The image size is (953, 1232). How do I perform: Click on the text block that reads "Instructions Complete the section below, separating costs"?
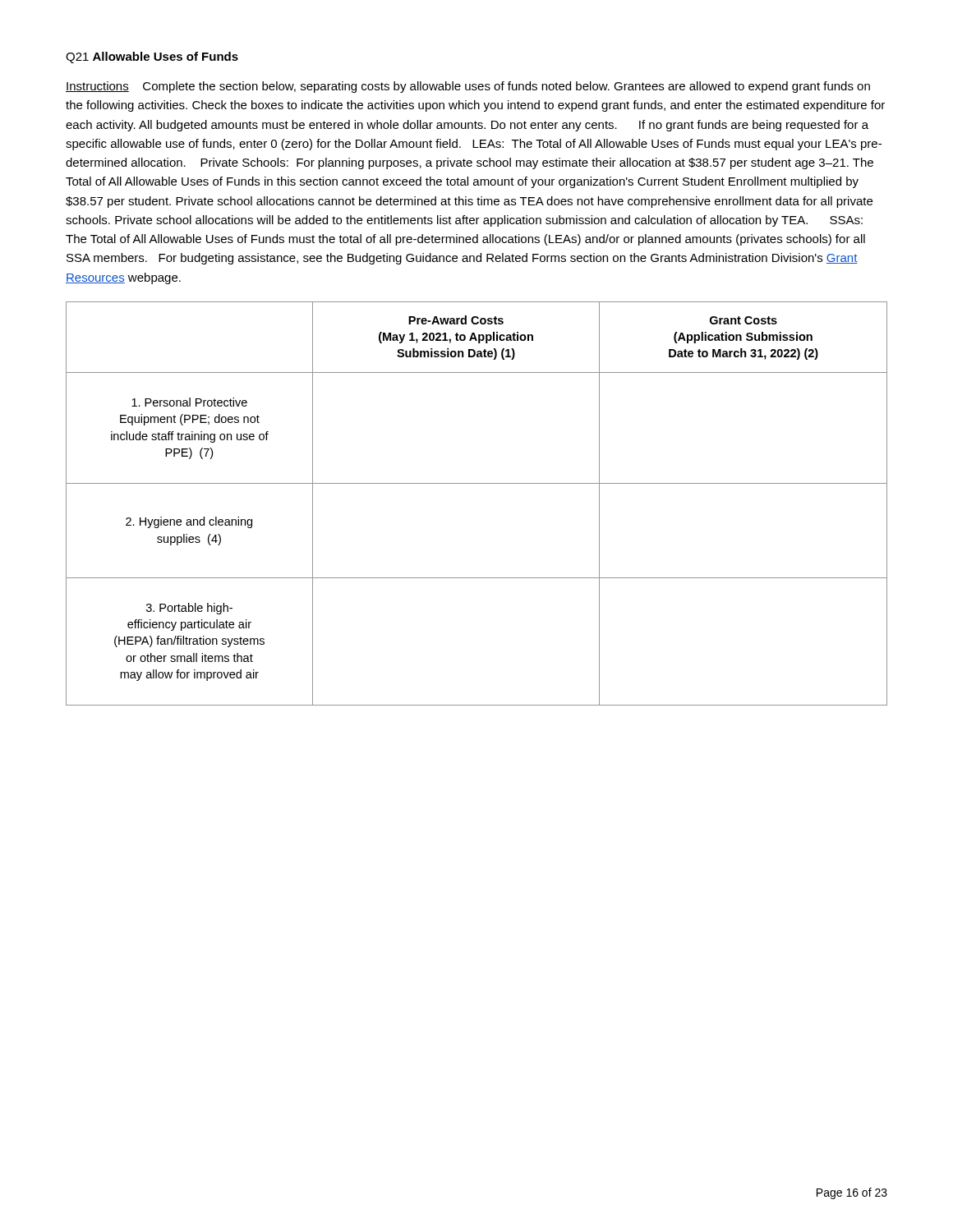coord(475,181)
